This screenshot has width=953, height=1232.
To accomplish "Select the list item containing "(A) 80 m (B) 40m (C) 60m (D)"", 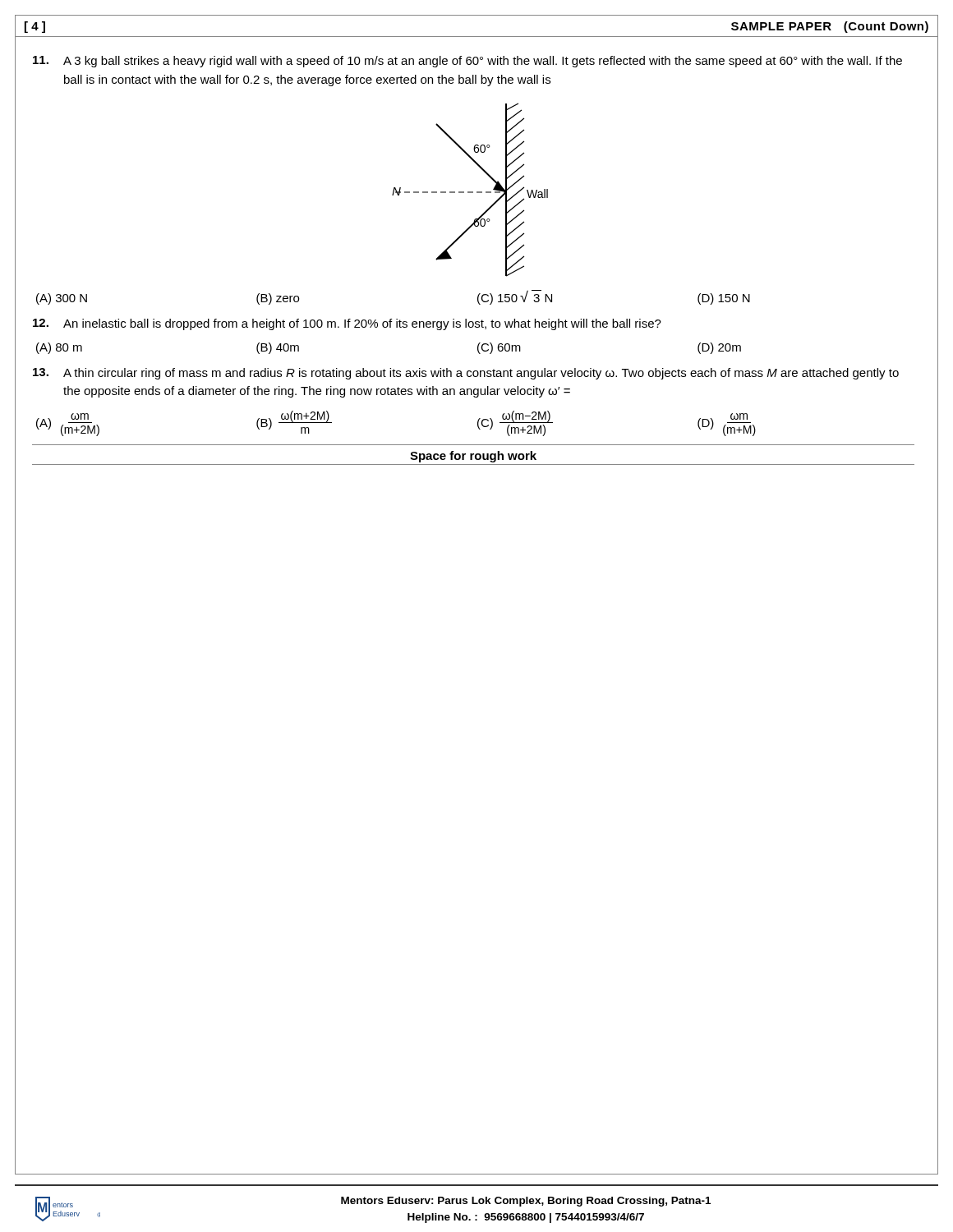I will pos(473,347).
